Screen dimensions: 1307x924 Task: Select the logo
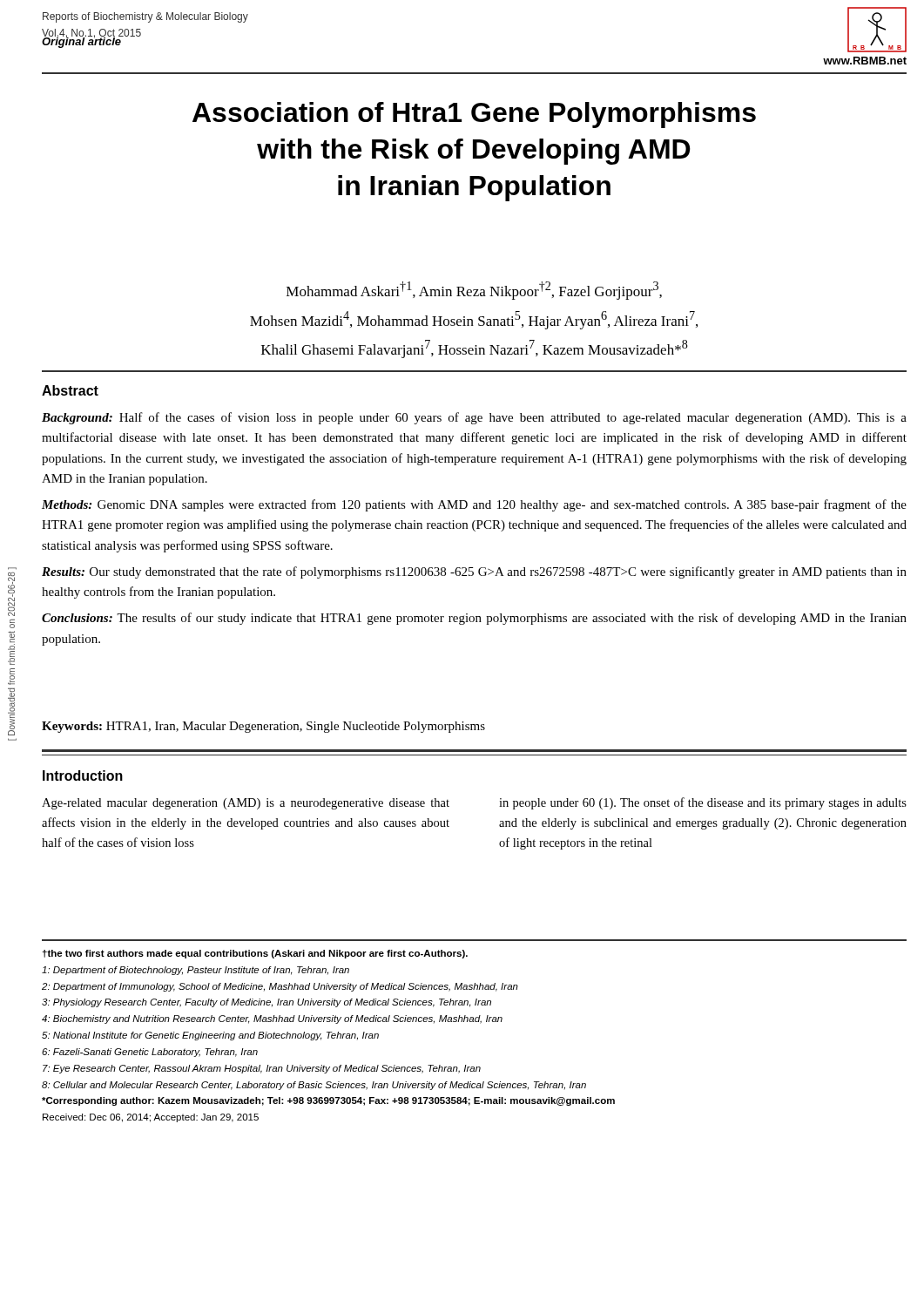pos(877,30)
